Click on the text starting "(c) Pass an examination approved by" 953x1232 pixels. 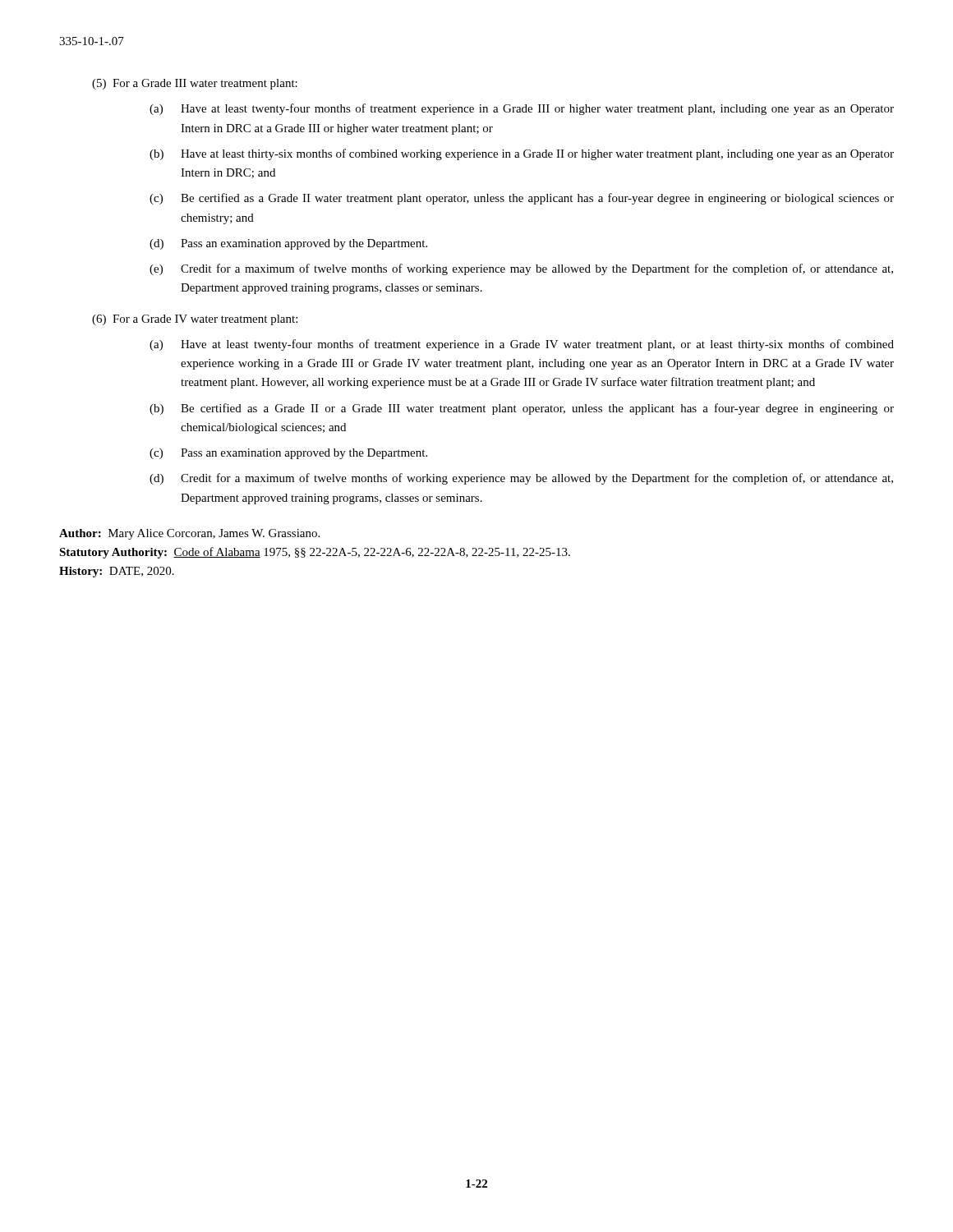point(288,454)
